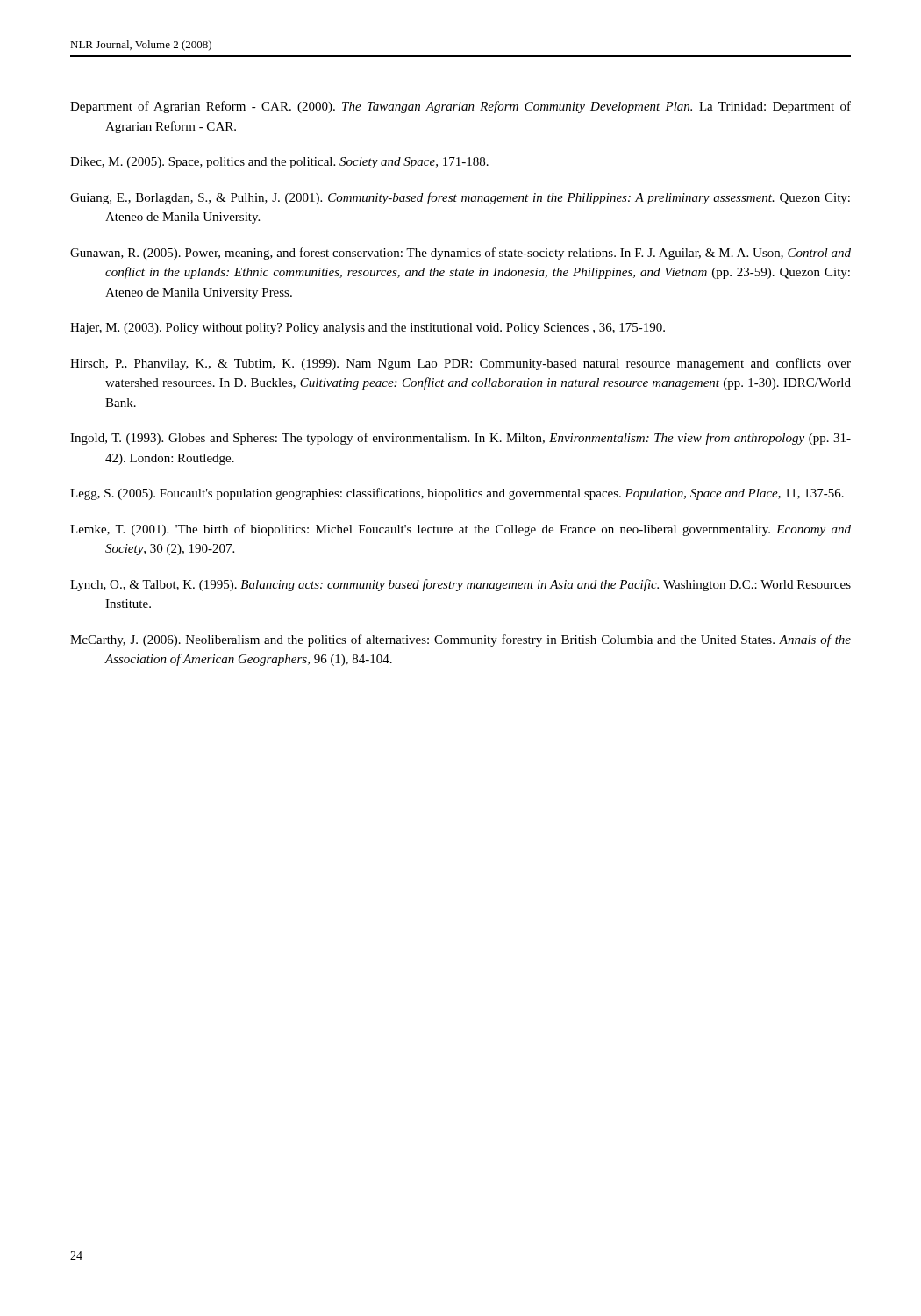Navigate to the region starting "Dikec, M. (2005). Space, politics and"
This screenshot has height=1316, width=921.
point(460,162)
